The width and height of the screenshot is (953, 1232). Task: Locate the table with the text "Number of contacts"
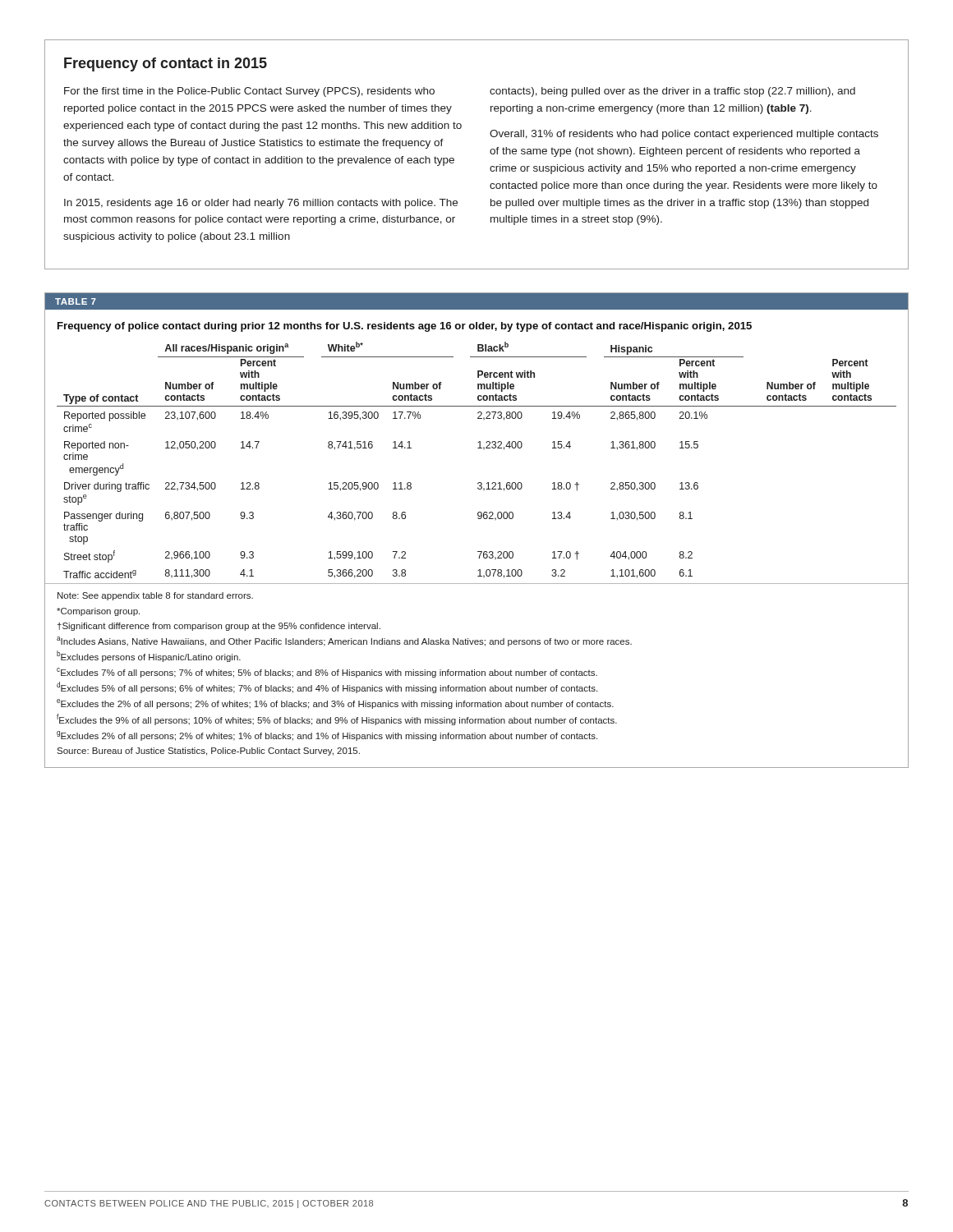tap(476, 461)
